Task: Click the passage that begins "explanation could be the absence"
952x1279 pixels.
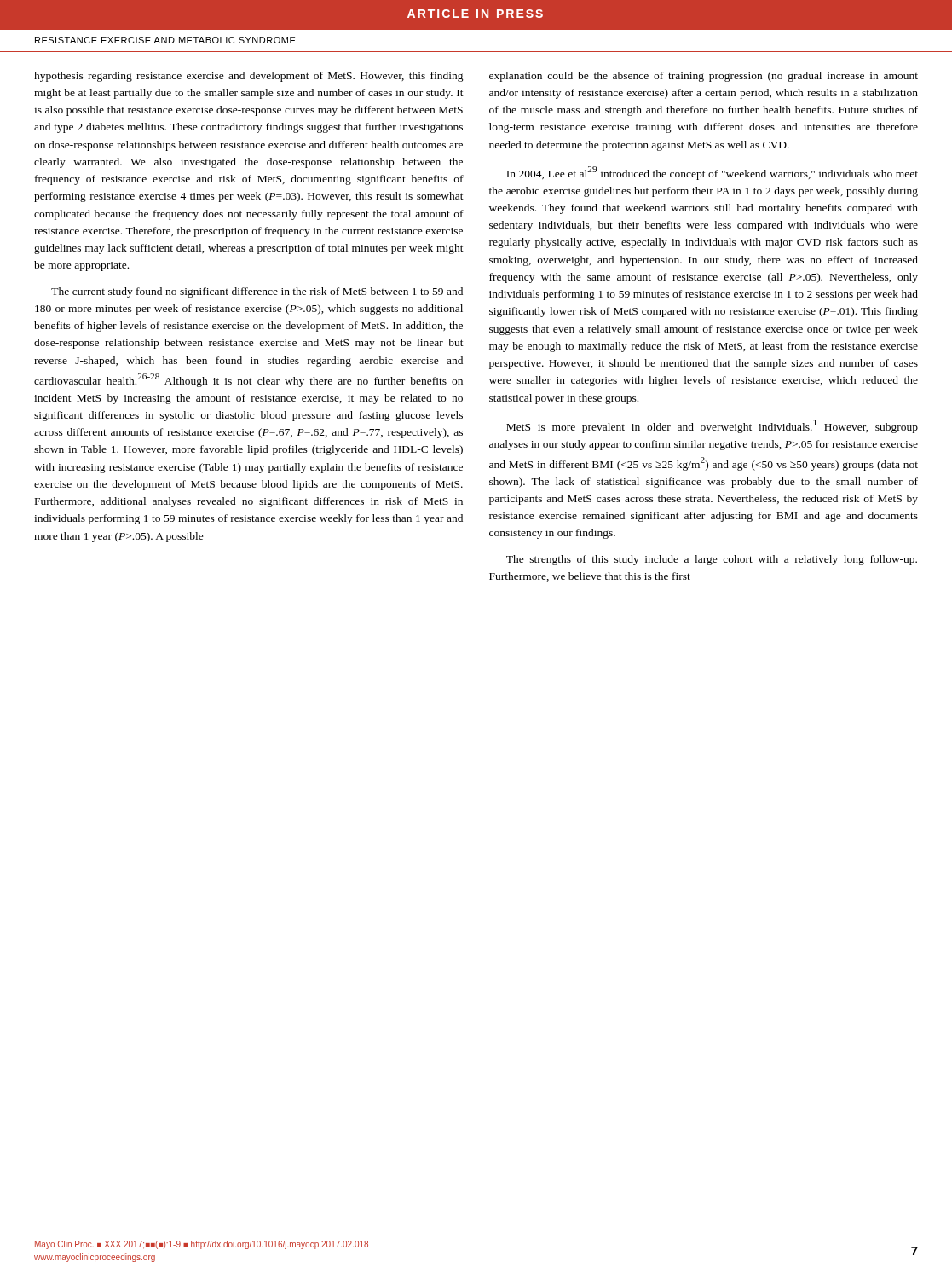Action: (703, 326)
